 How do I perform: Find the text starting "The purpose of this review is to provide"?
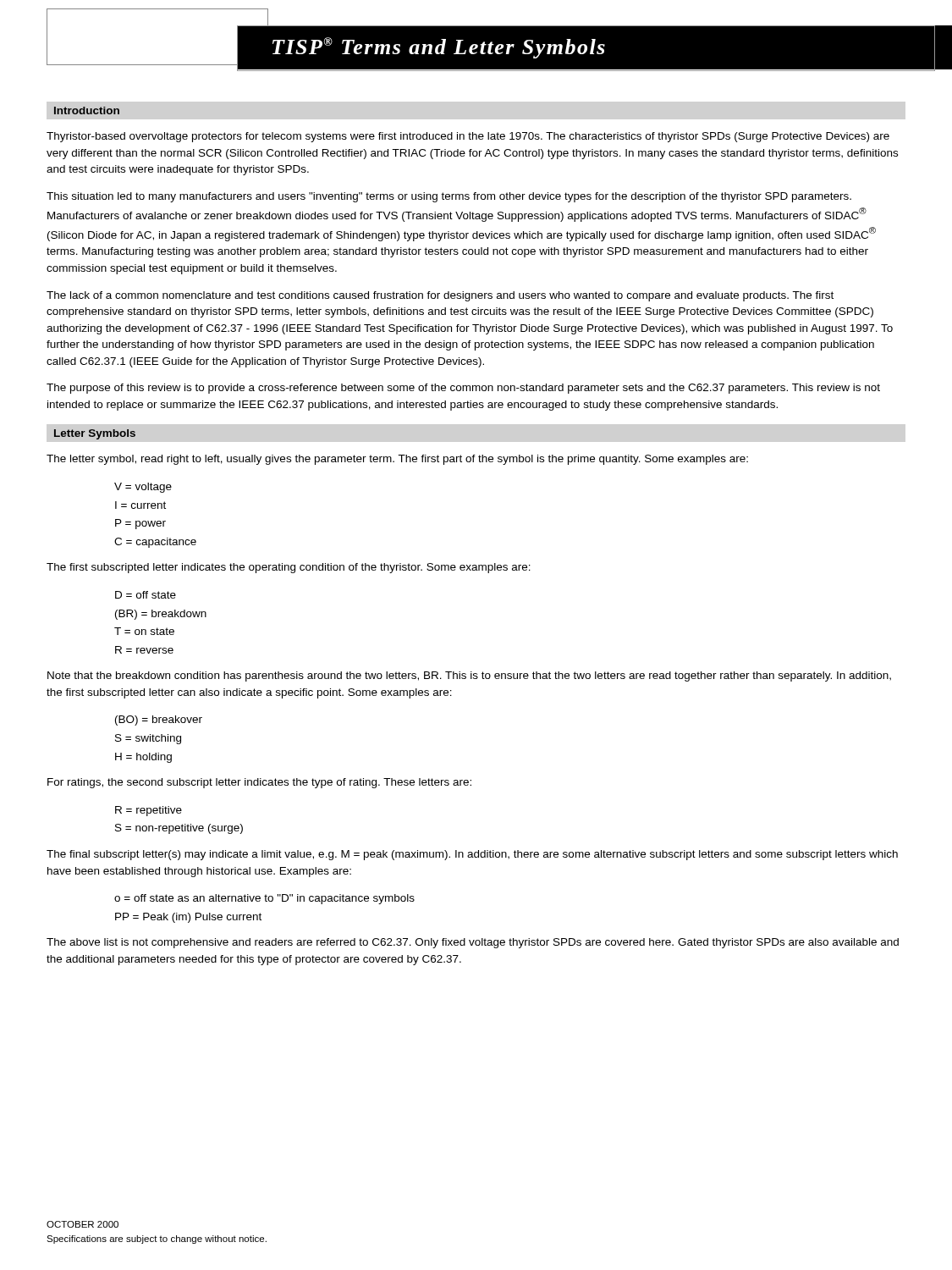(463, 396)
